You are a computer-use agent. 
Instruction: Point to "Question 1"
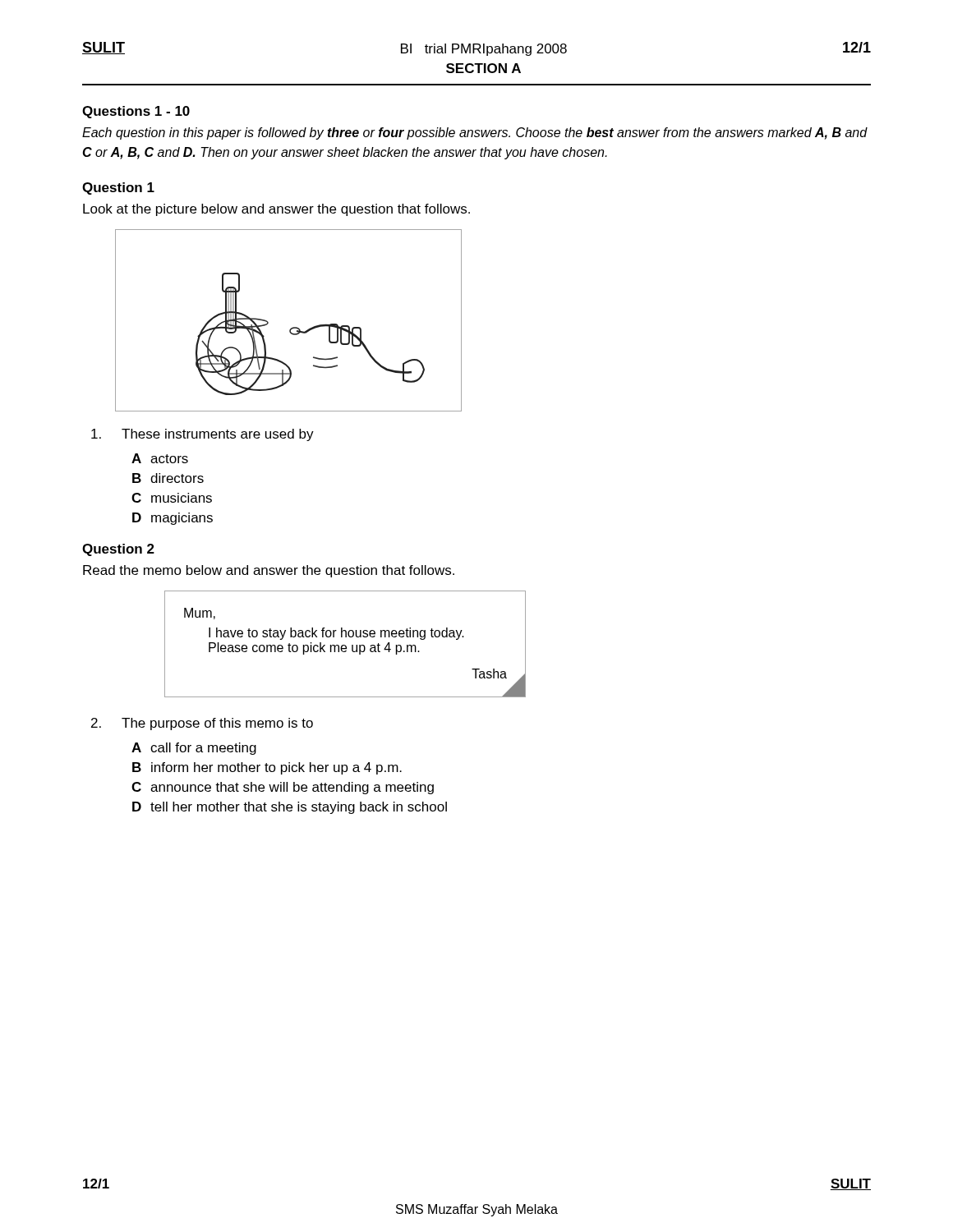click(x=118, y=188)
